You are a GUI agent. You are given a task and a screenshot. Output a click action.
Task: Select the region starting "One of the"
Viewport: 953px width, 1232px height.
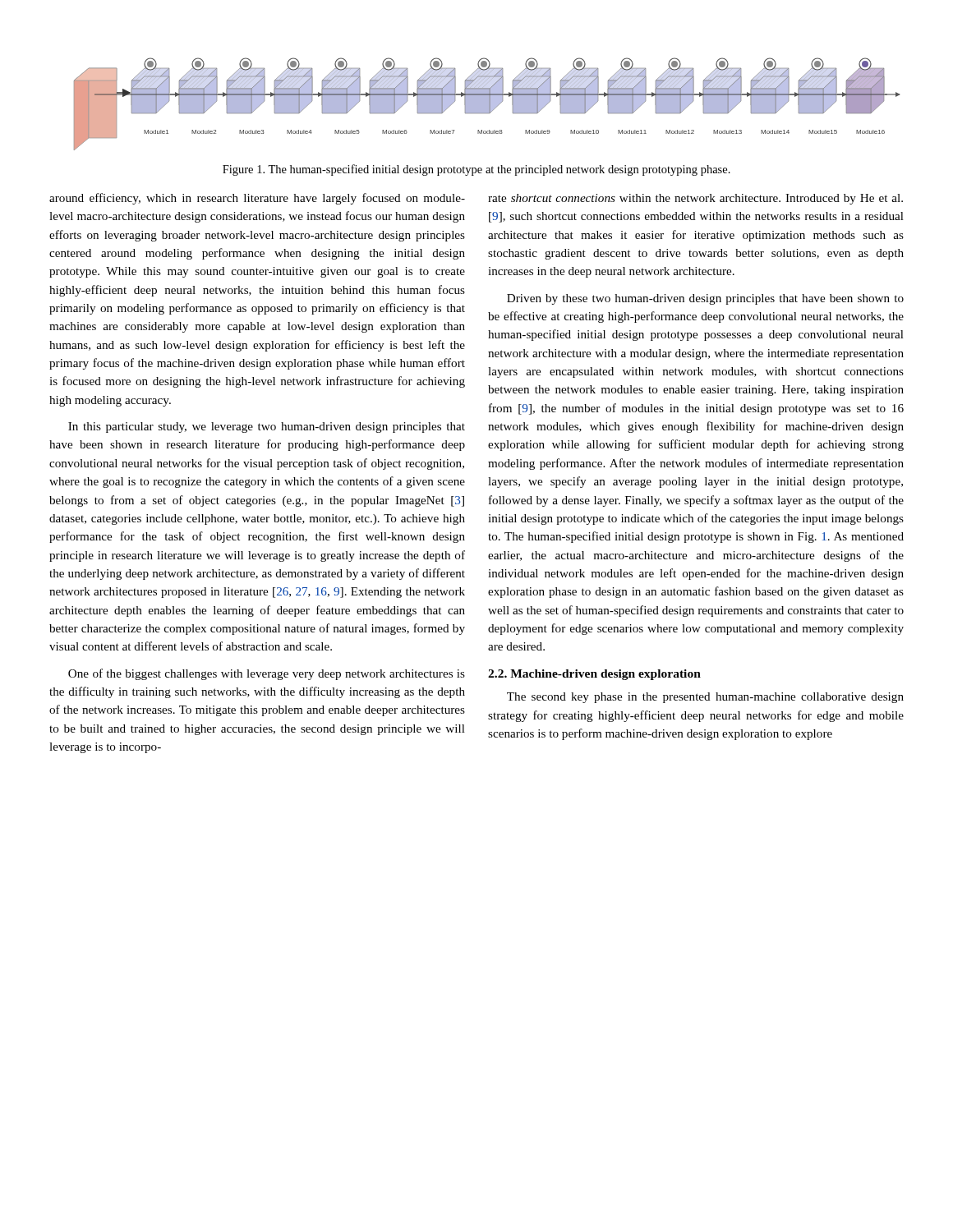tap(257, 710)
